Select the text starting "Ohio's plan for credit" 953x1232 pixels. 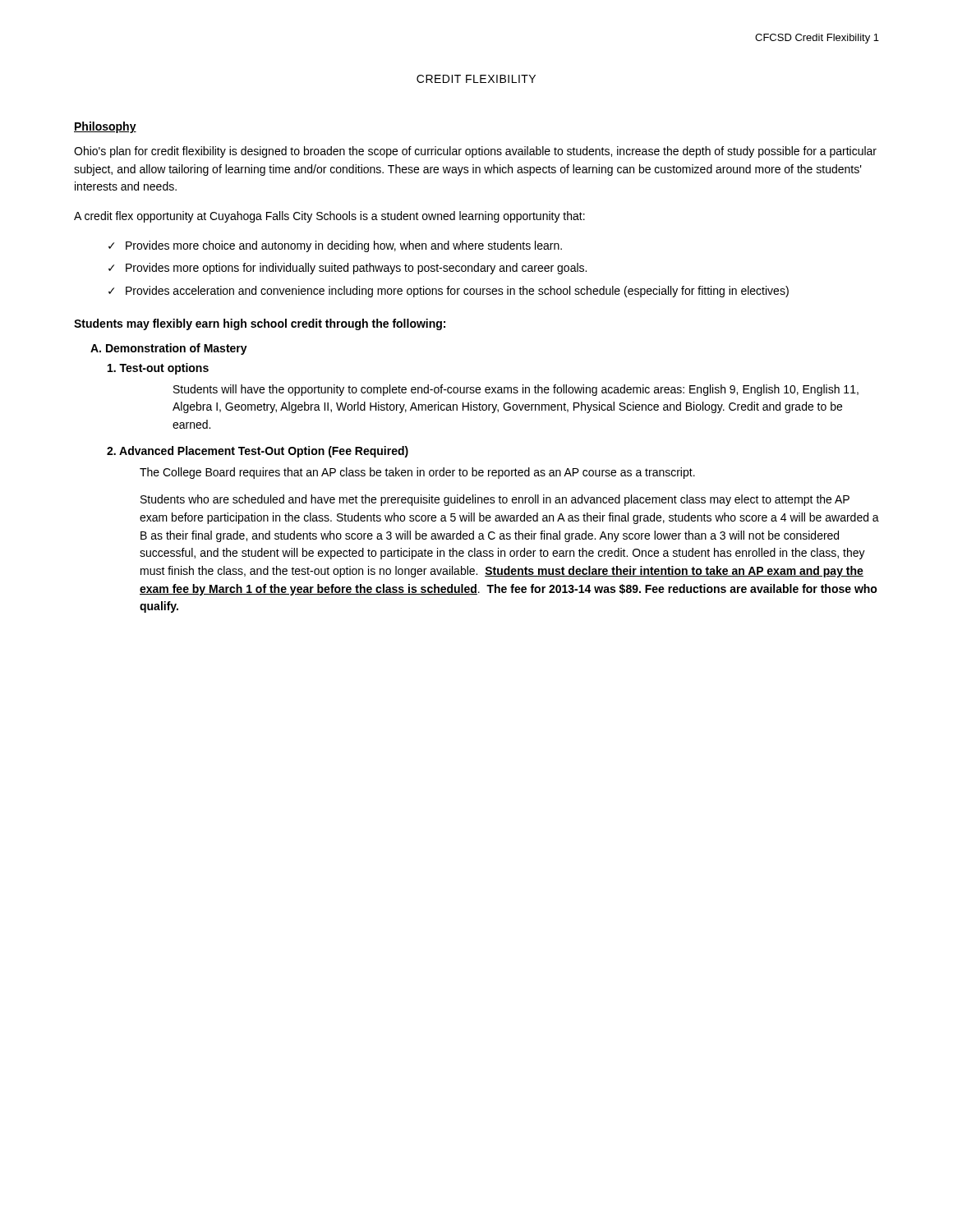coord(475,169)
